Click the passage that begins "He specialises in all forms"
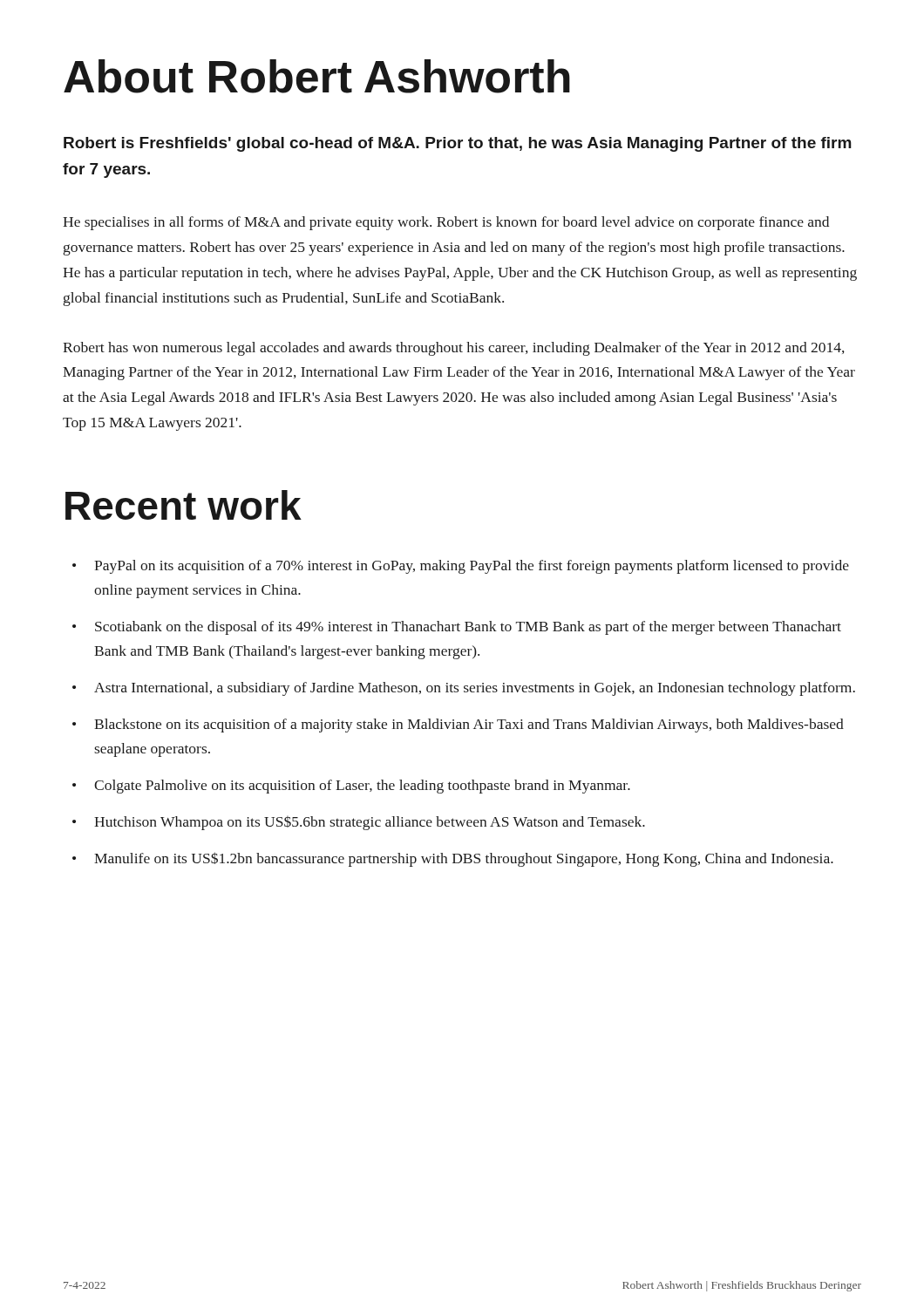The width and height of the screenshot is (924, 1308). coord(460,259)
